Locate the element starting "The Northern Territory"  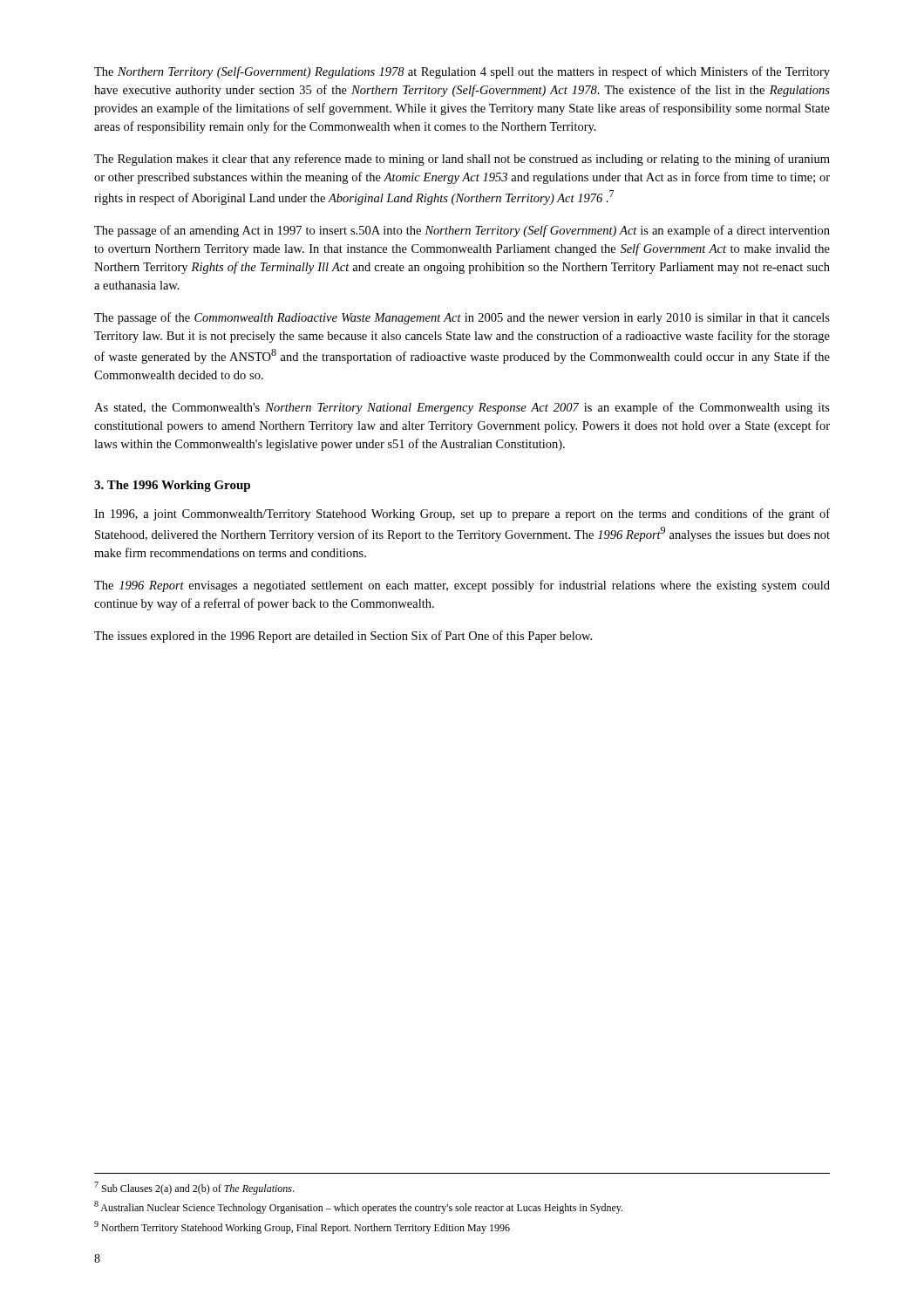[462, 99]
